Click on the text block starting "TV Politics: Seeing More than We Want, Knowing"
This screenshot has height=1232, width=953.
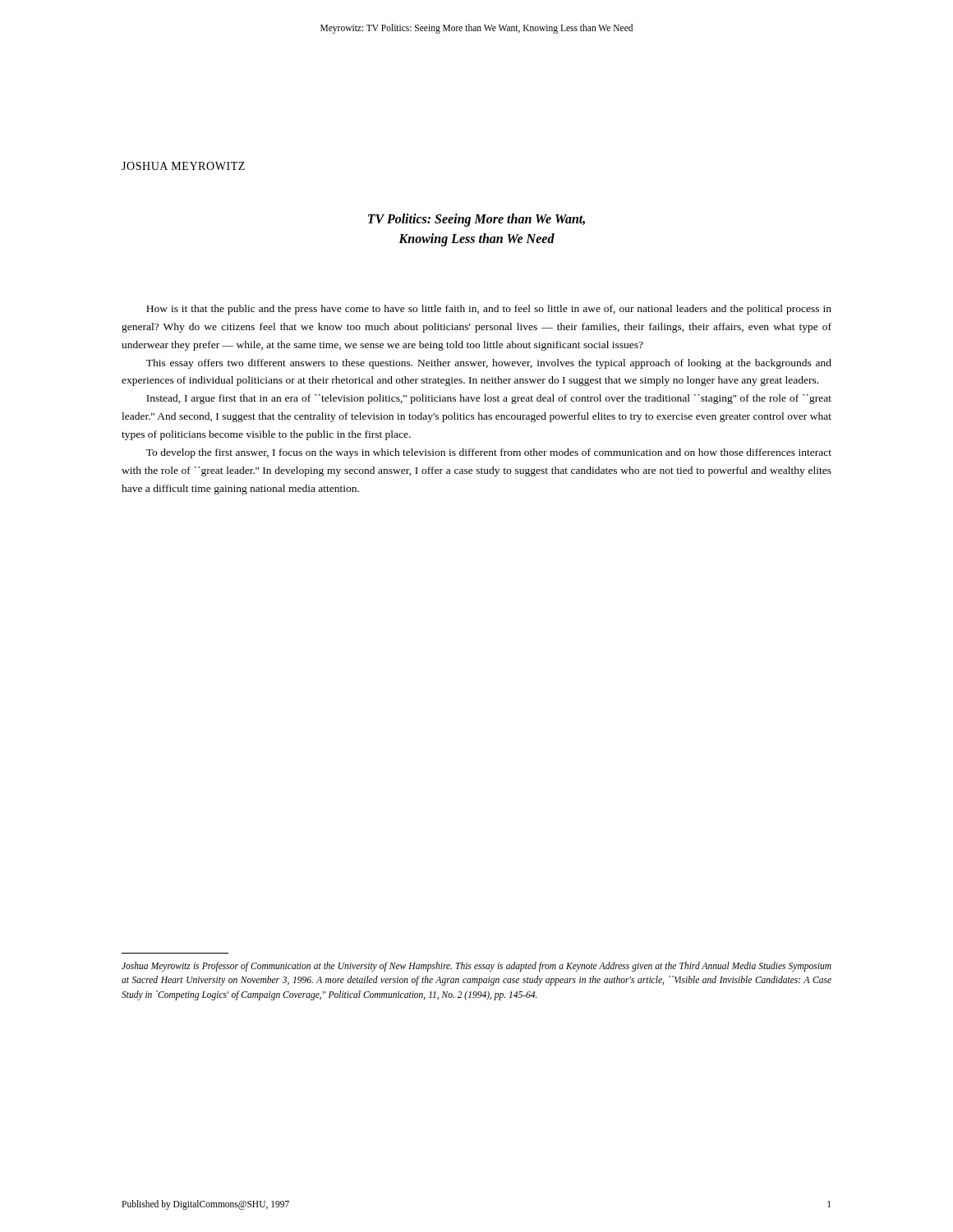pos(476,229)
